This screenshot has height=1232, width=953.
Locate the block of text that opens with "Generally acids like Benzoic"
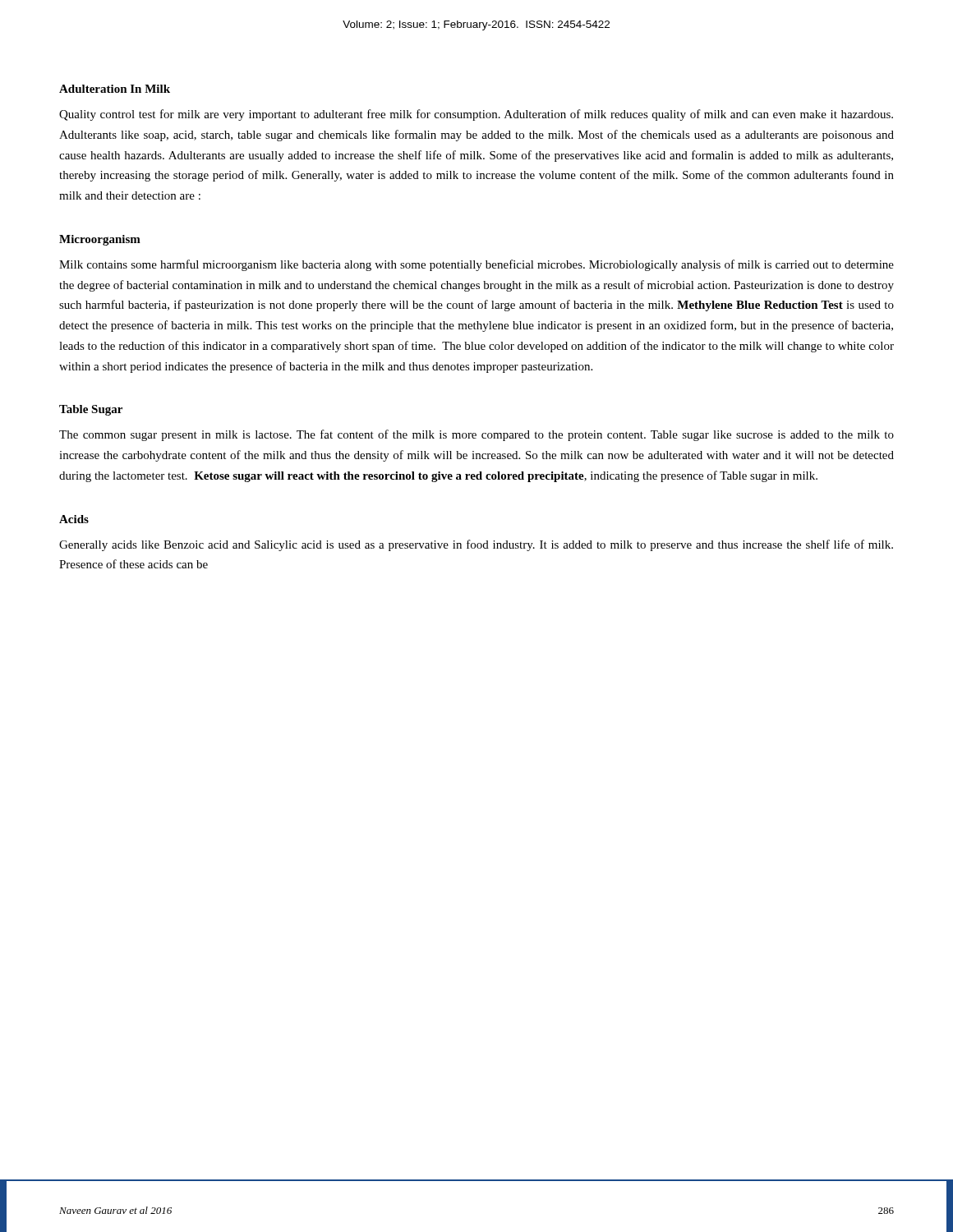476,554
